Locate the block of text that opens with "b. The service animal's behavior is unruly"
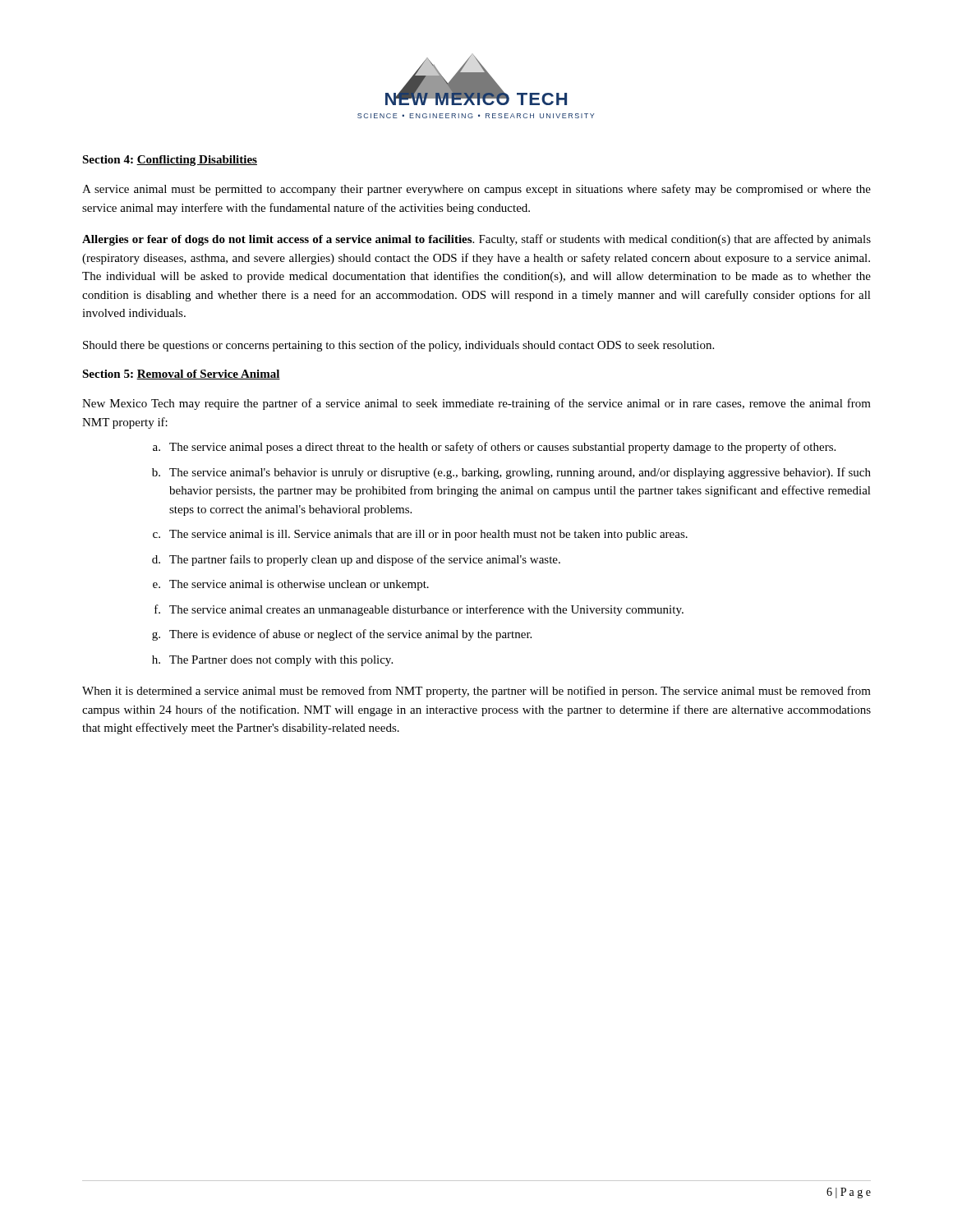The width and height of the screenshot is (953, 1232). pos(501,491)
